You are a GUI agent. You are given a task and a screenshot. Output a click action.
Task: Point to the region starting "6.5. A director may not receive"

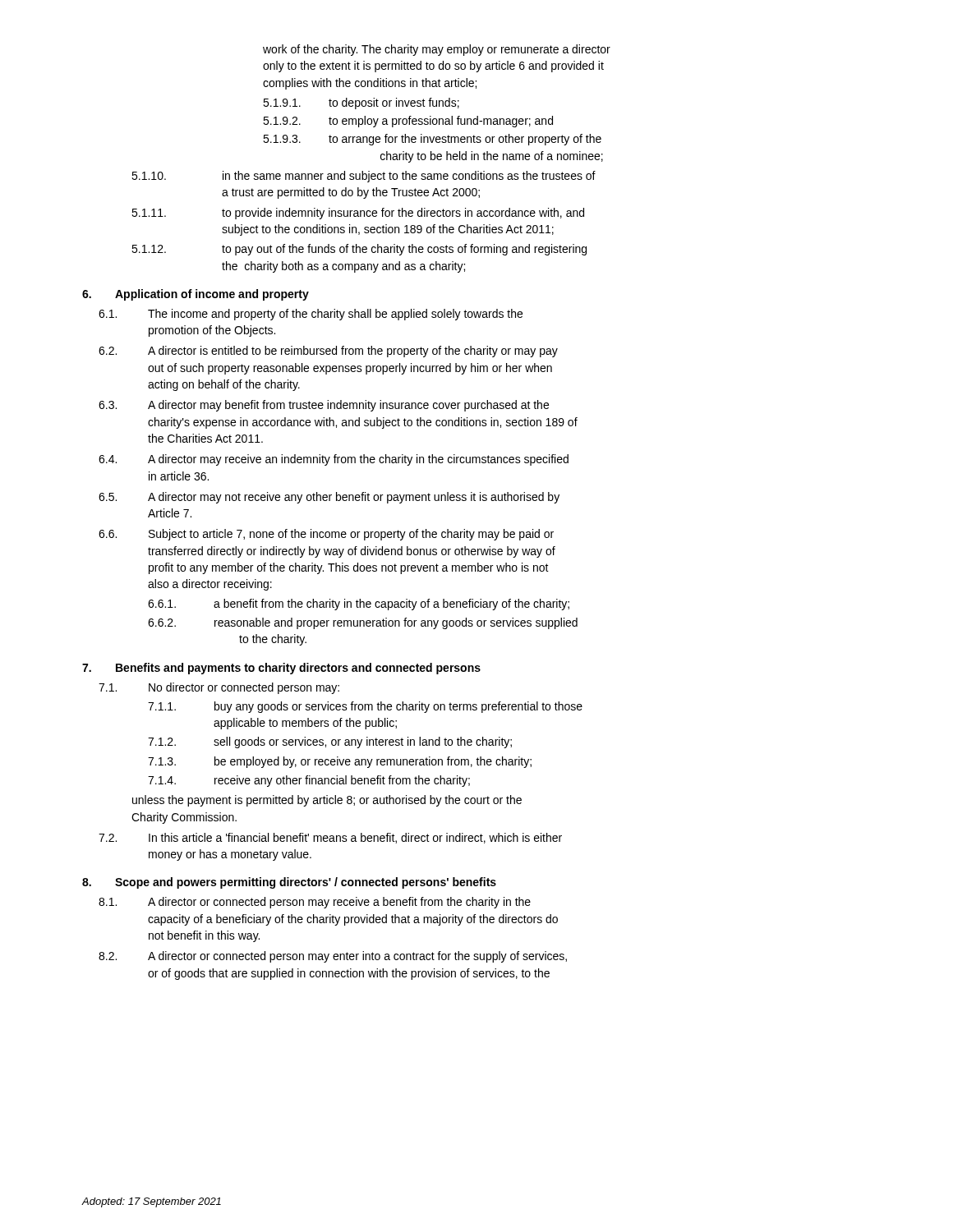coord(321,505)
